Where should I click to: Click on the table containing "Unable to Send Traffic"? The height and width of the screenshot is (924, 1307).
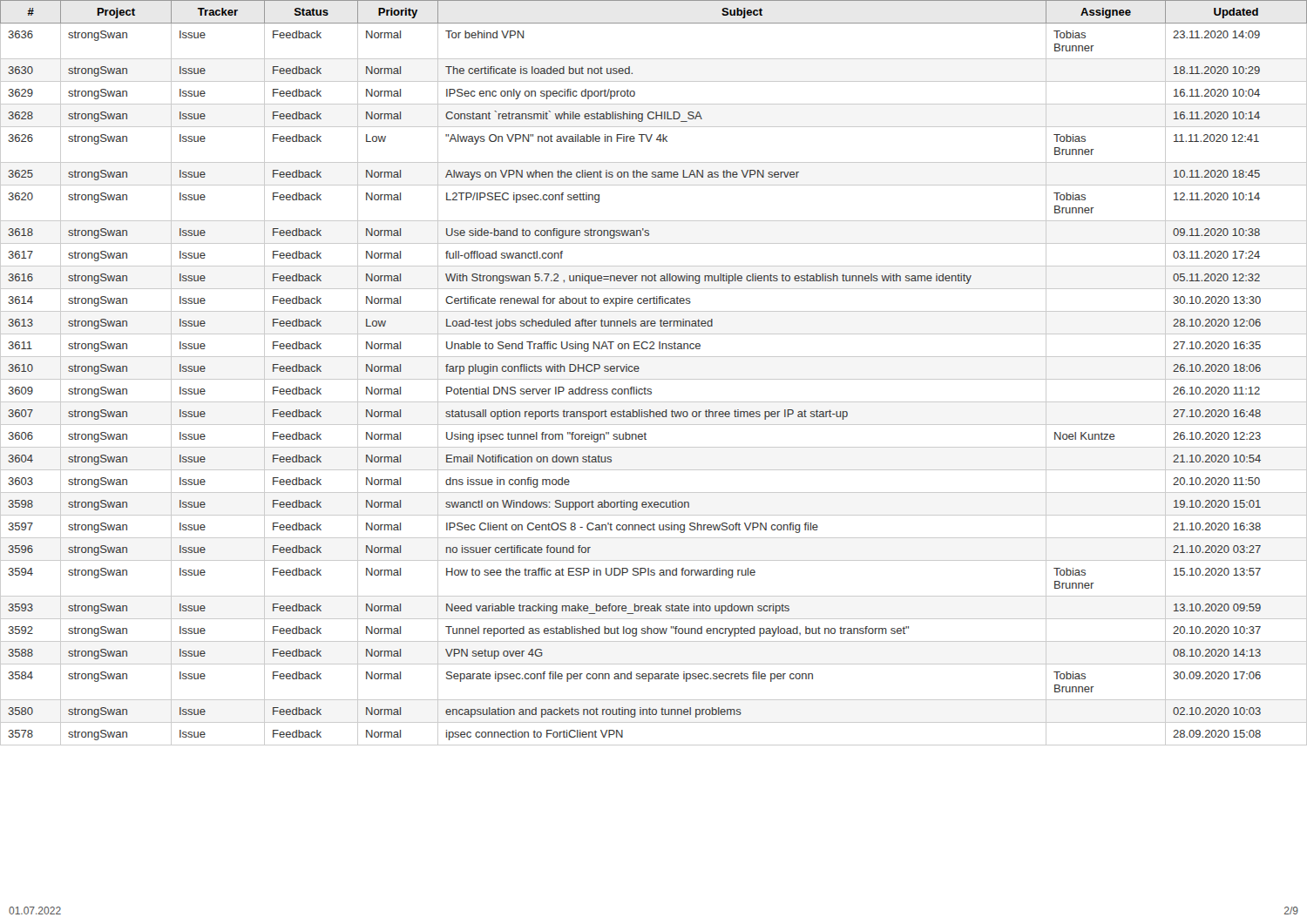coord(654,373)
